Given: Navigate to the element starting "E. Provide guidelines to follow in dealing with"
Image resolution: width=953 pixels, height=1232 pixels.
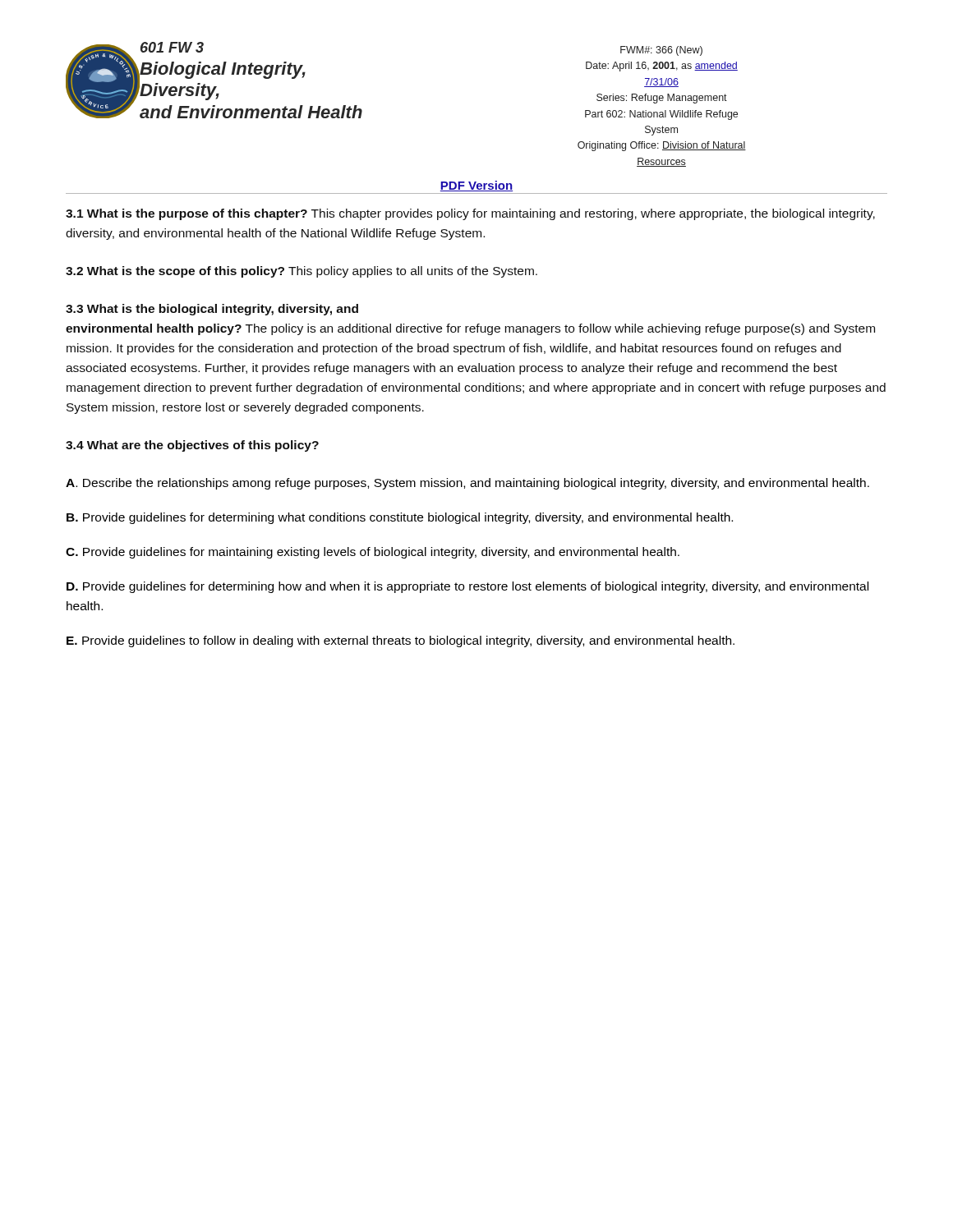Looking at the screenshot, I should pos(476,641).
